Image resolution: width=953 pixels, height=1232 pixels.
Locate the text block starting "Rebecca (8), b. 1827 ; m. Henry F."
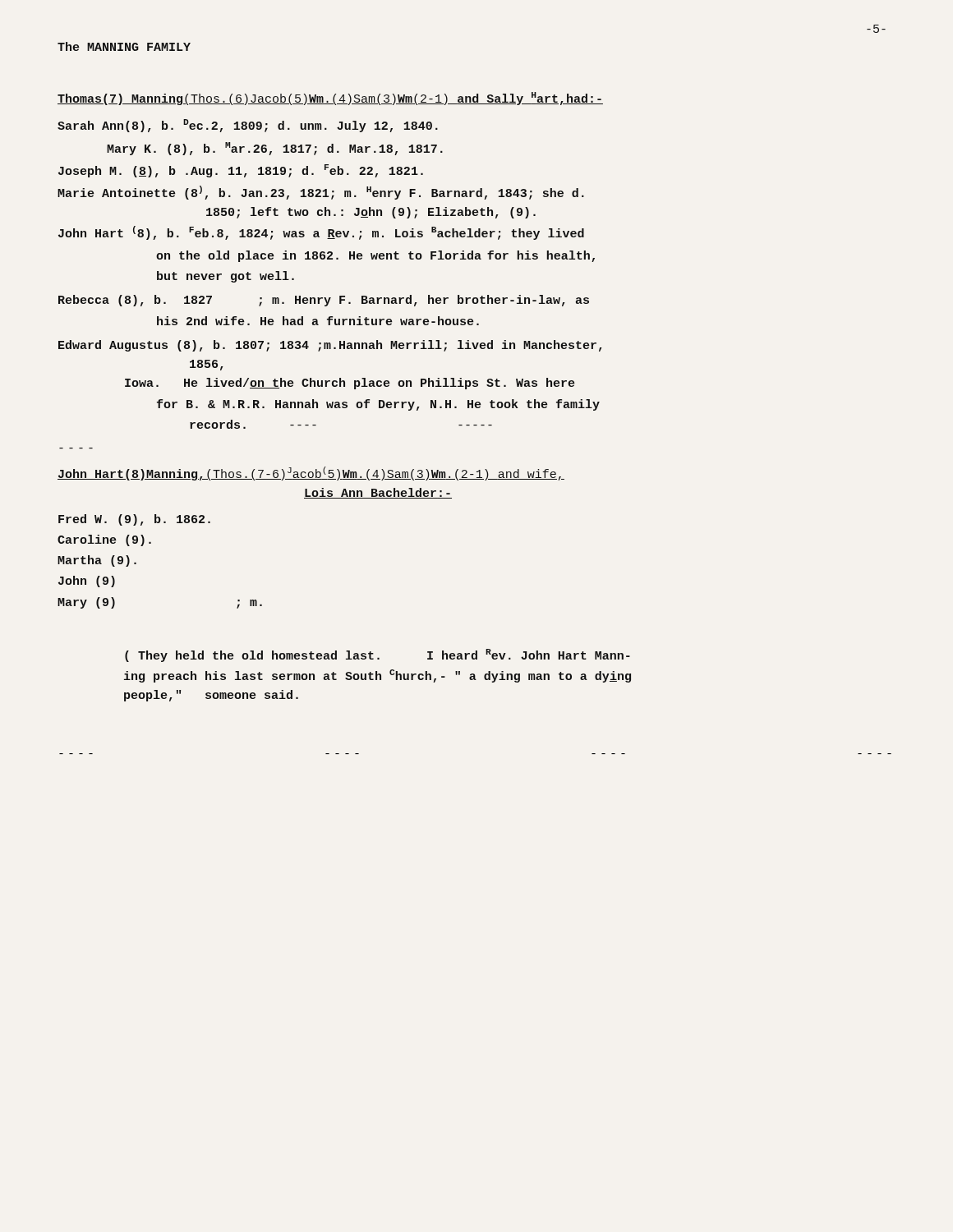click(324, 301)
